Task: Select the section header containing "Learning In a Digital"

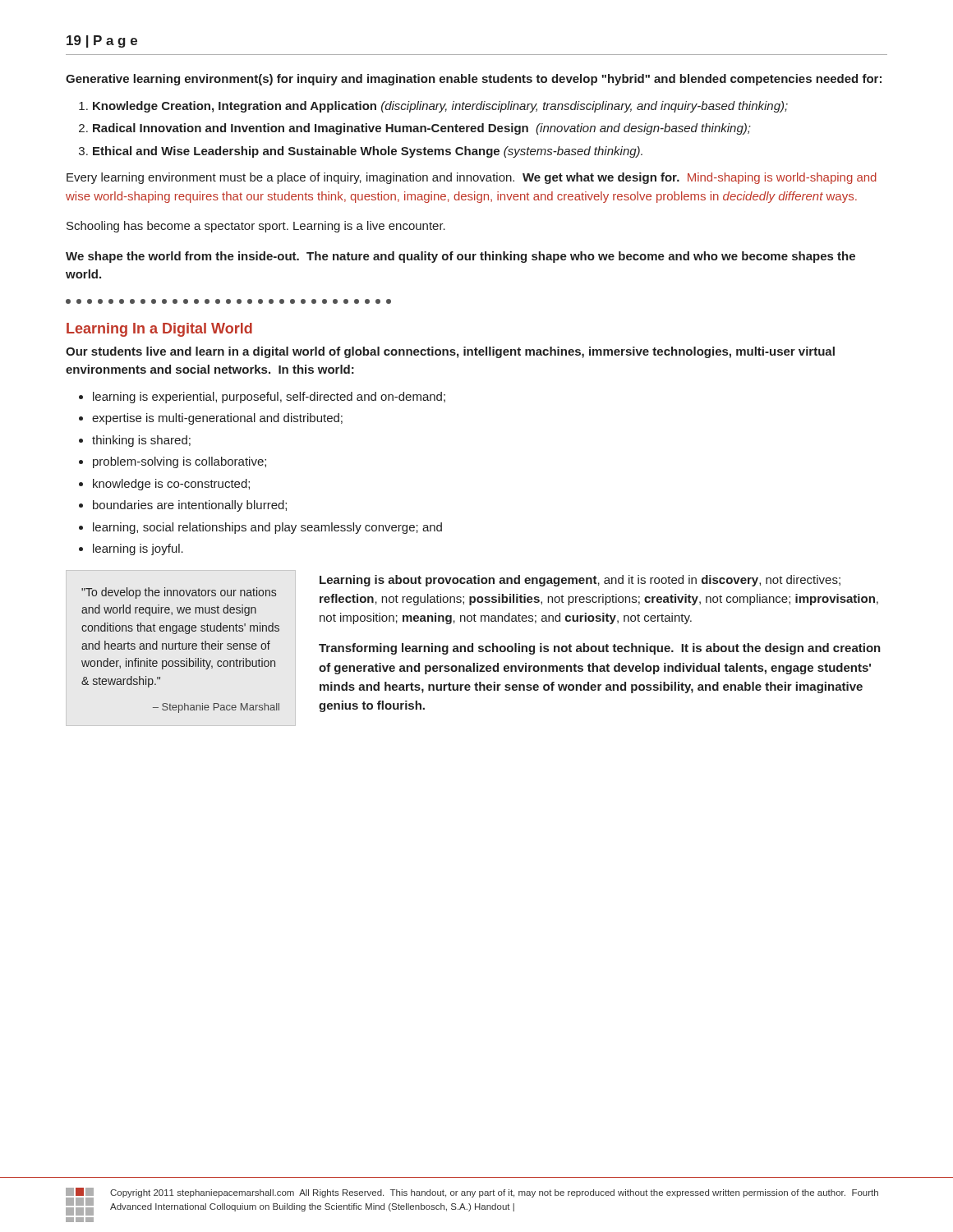Action: [159, 328]
